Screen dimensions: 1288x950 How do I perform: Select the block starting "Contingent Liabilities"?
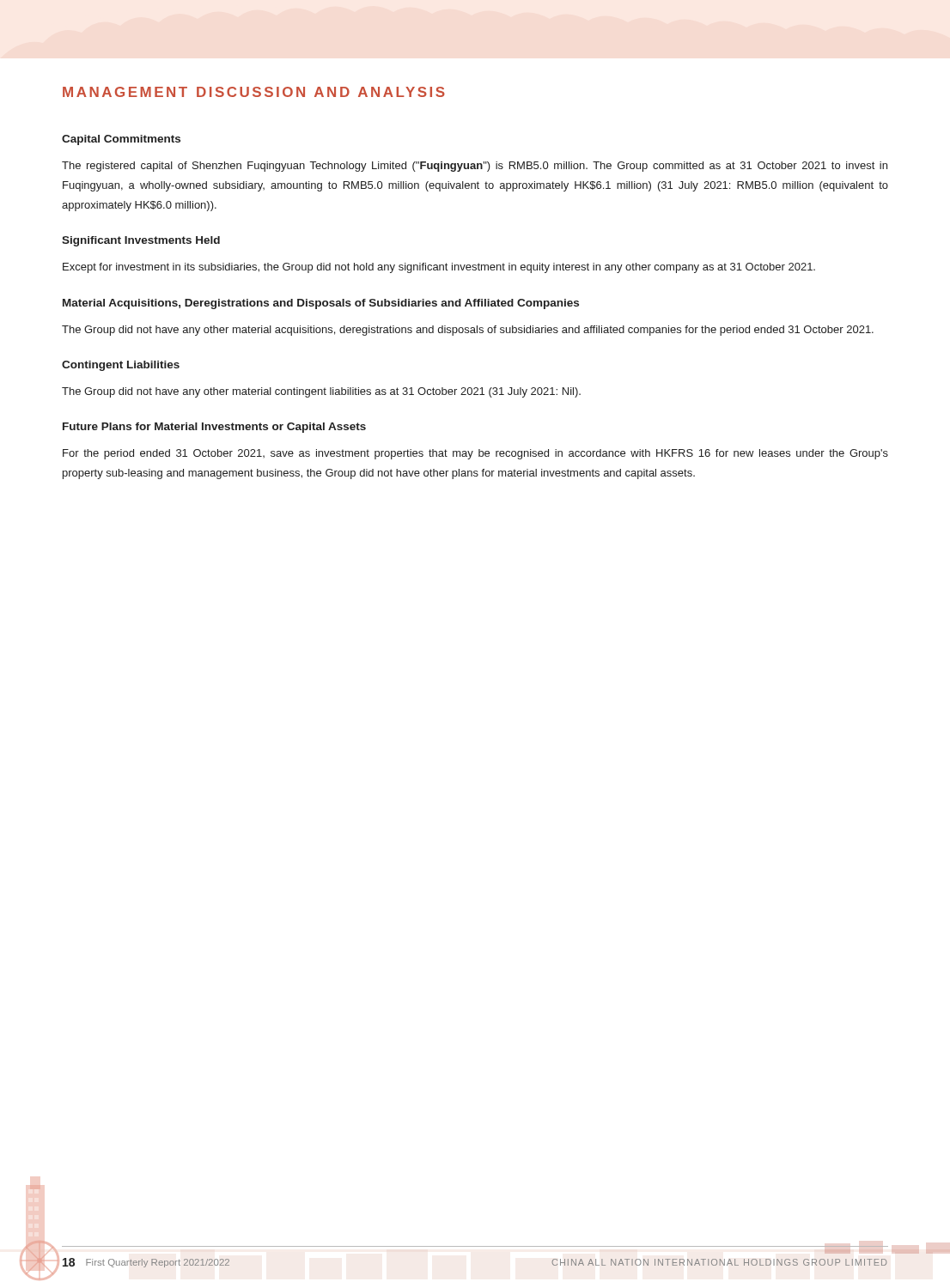coord(121,364)
